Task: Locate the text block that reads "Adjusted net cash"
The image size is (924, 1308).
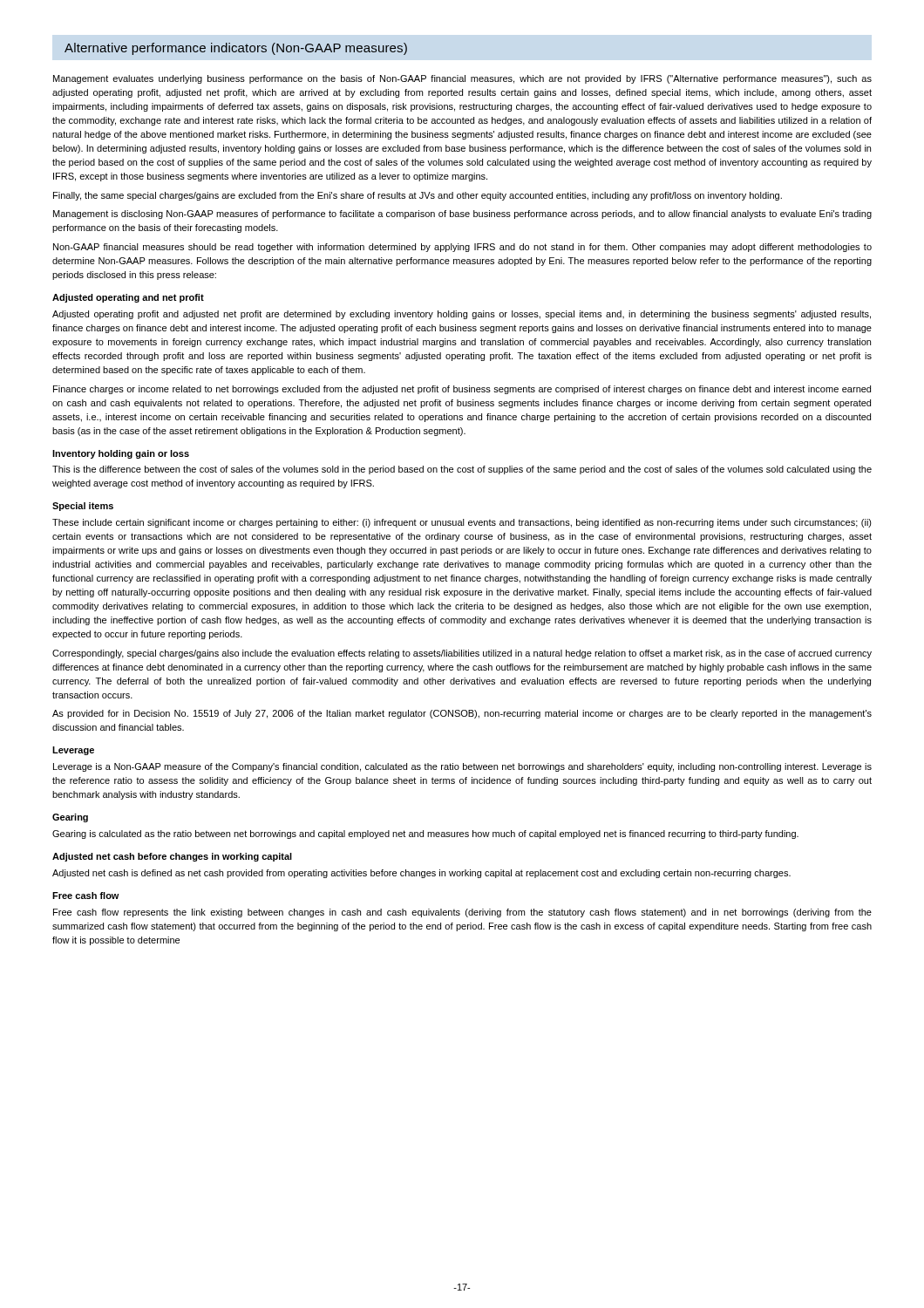Action: (462, 874)
